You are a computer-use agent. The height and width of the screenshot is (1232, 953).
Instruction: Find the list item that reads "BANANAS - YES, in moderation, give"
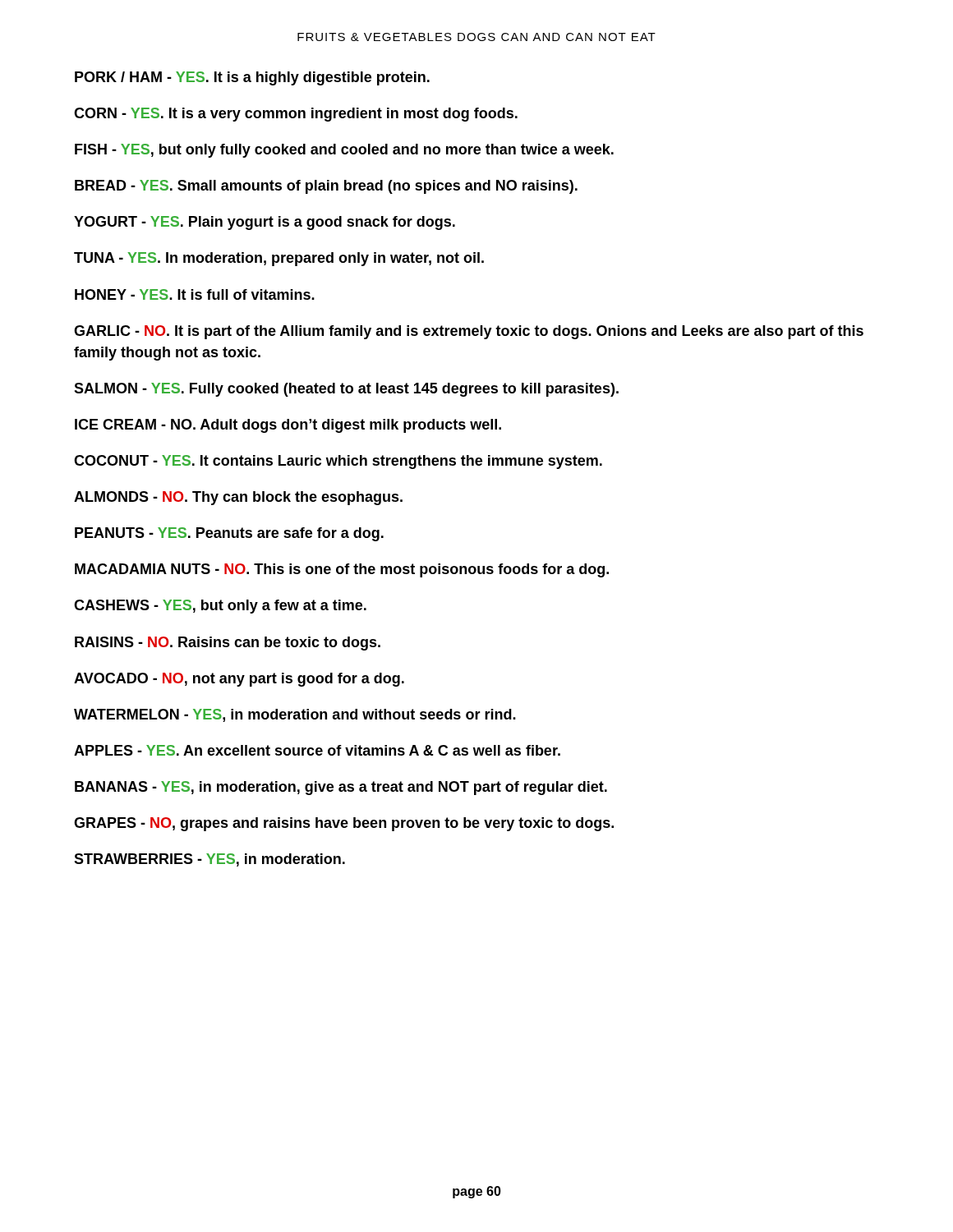(x=341, y=787)
